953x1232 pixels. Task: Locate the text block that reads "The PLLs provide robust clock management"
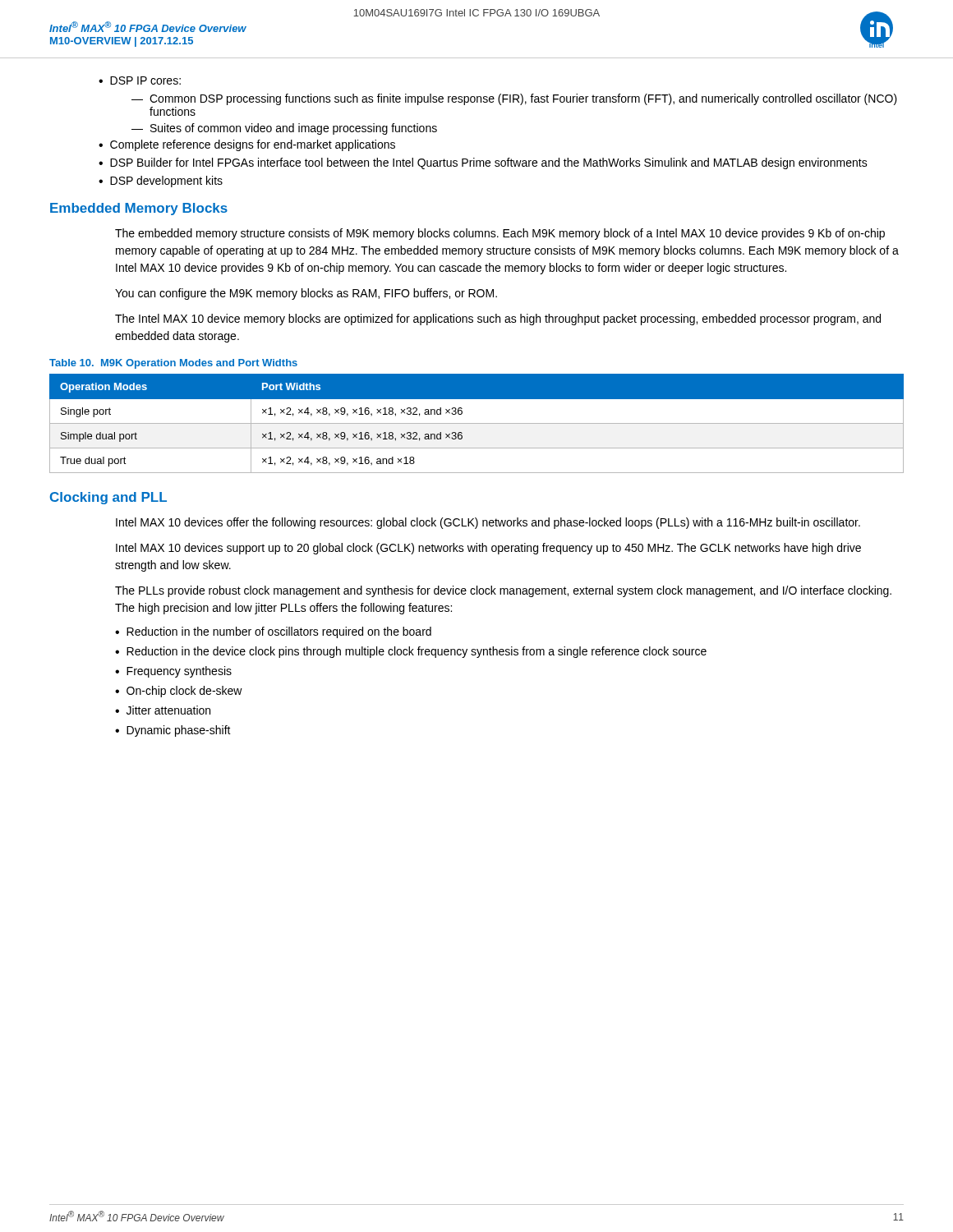tap(504, 599)
